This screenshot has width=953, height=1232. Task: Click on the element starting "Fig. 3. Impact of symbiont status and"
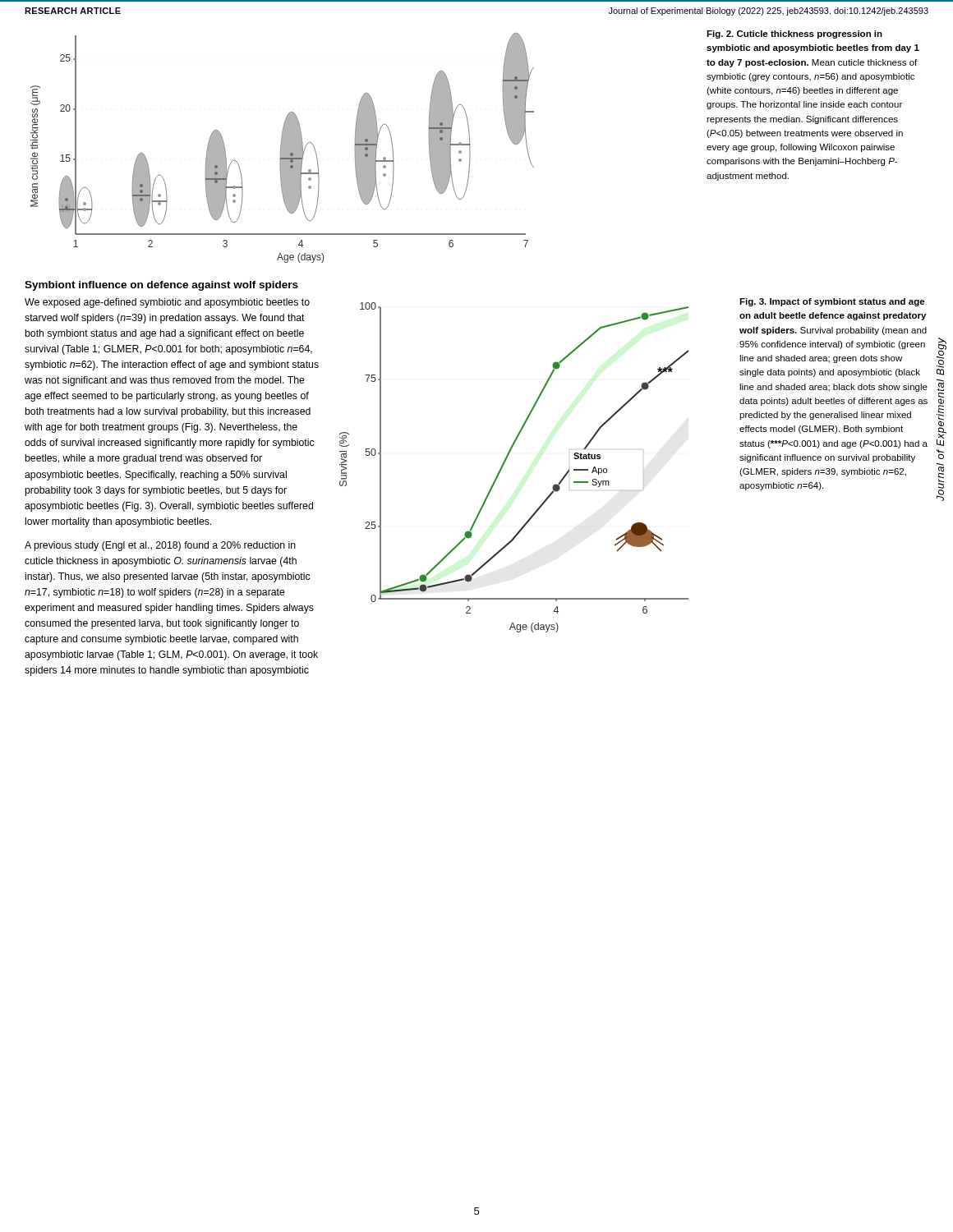point(834,394)
